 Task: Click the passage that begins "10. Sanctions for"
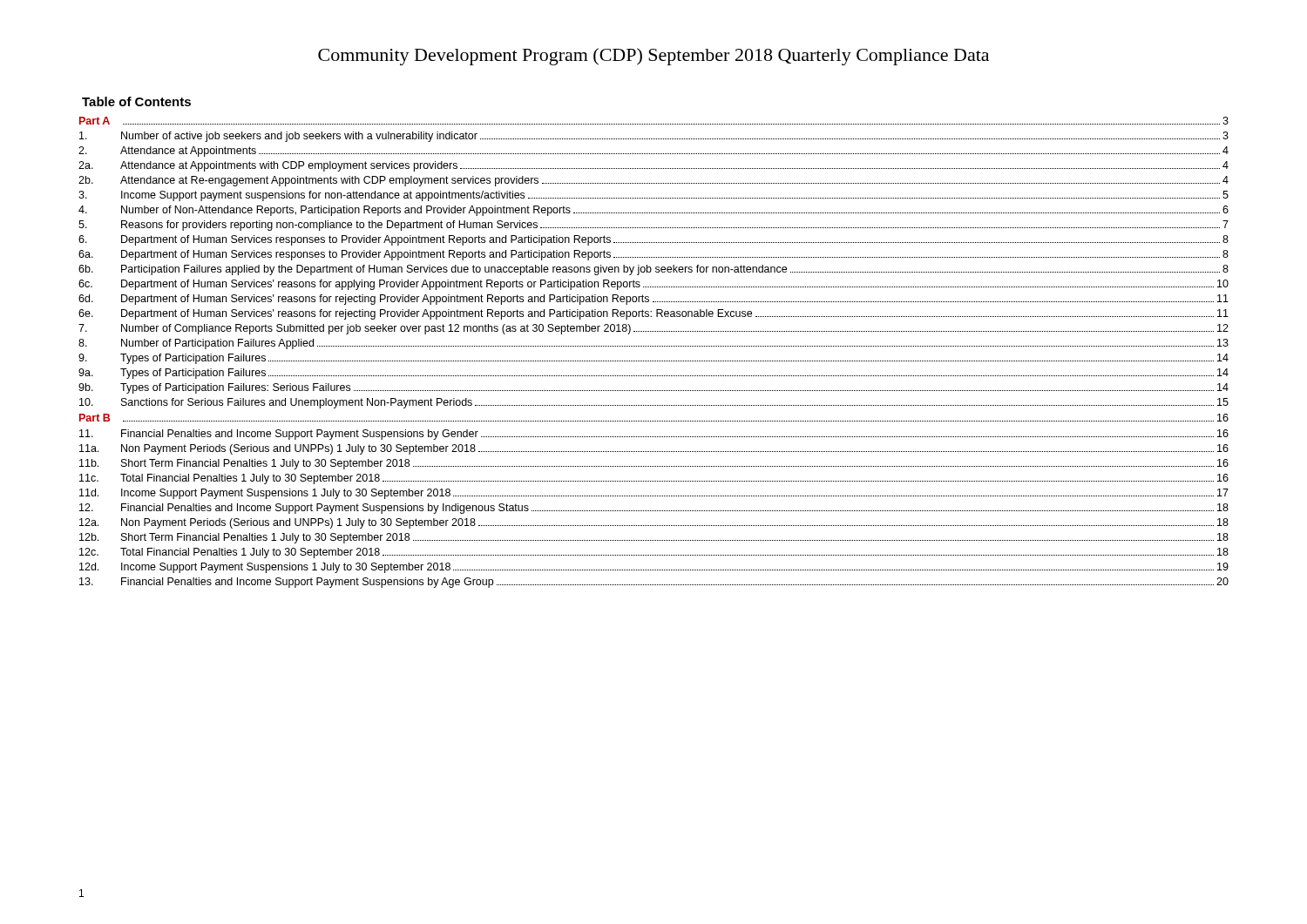pyautogui.click(x=654, y=402)
